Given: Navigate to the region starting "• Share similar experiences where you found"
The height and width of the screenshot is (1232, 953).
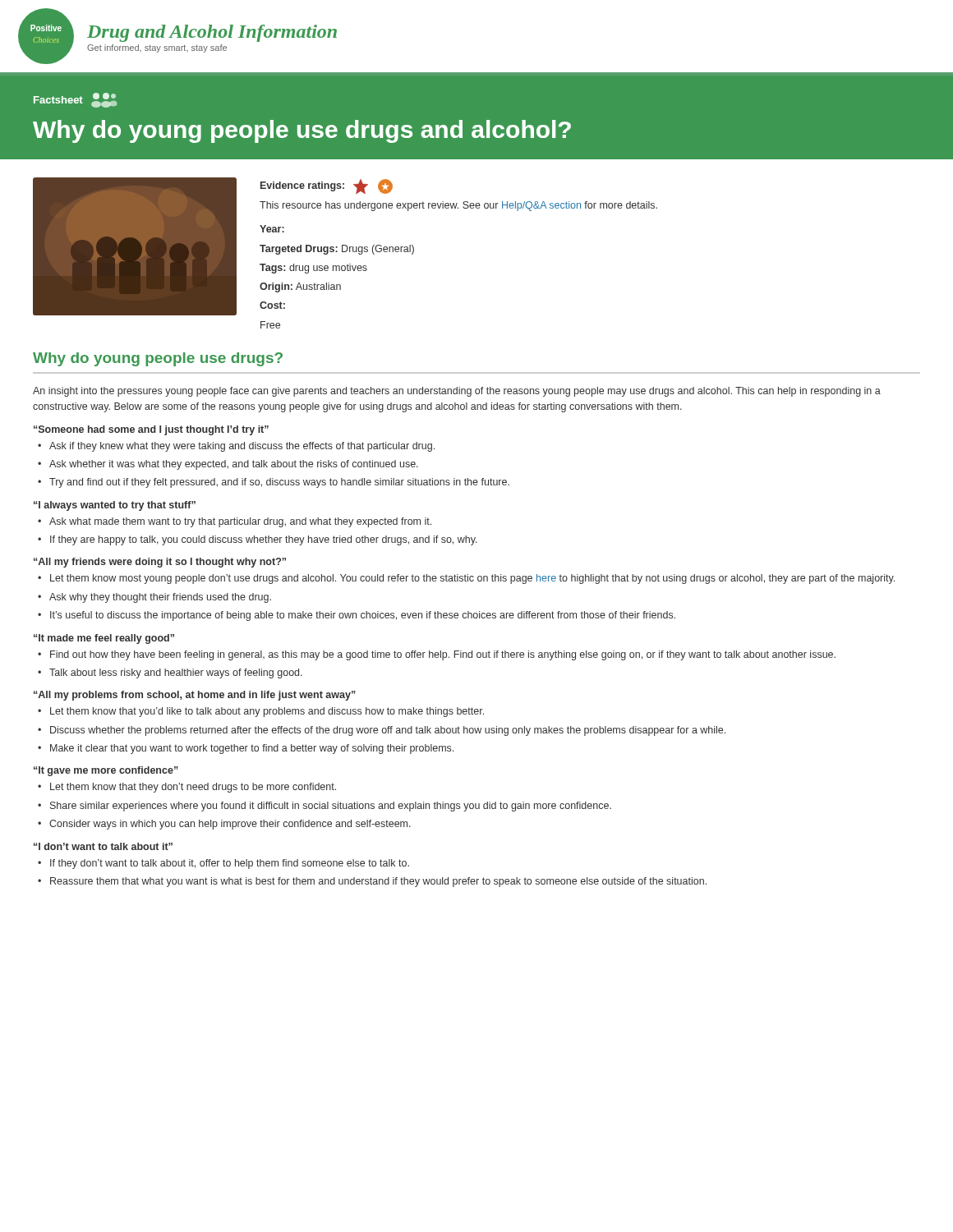Looking at the screenshot, I should (325, 806).
